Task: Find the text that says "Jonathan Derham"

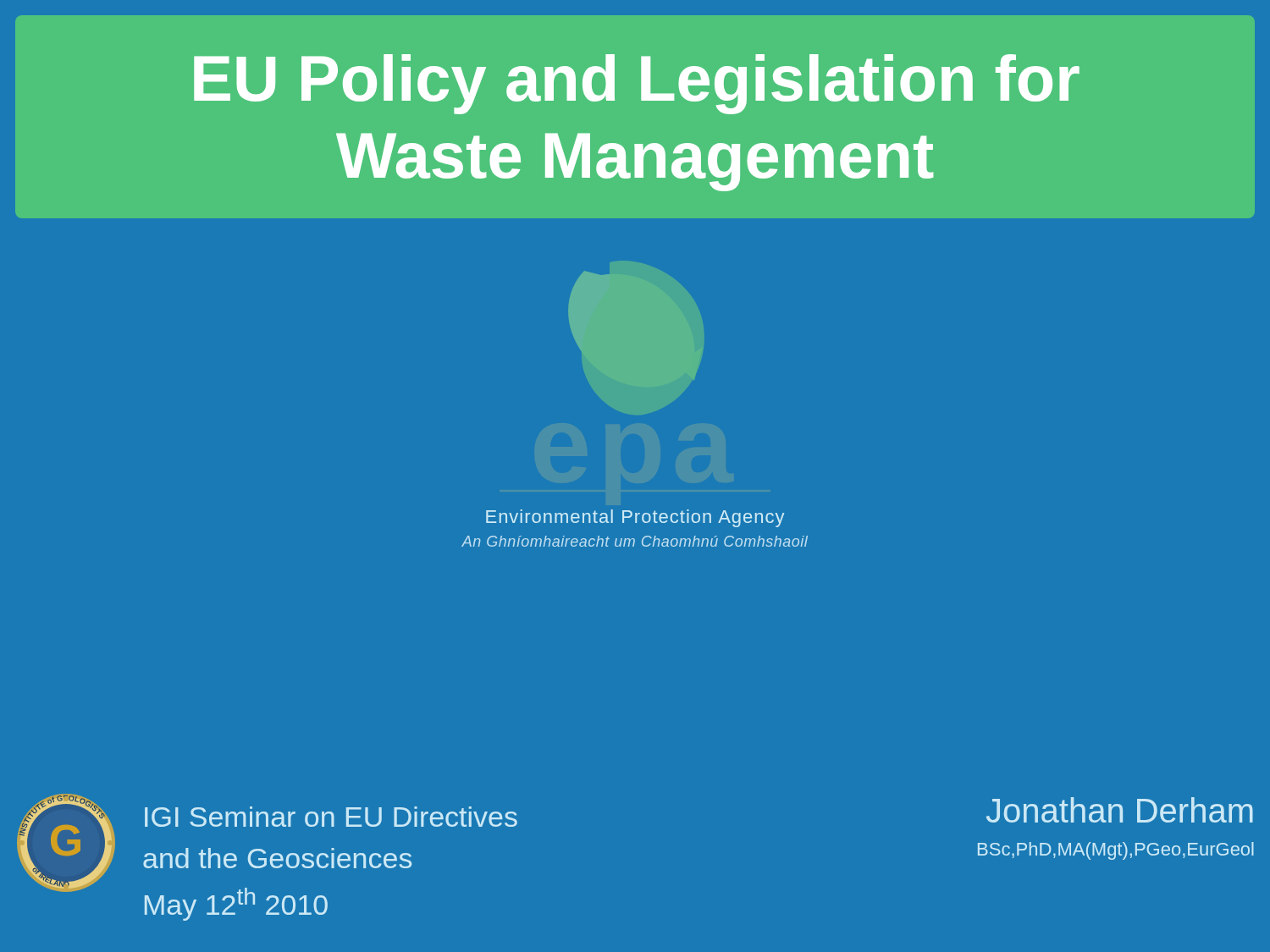Action: (1120, 810)
